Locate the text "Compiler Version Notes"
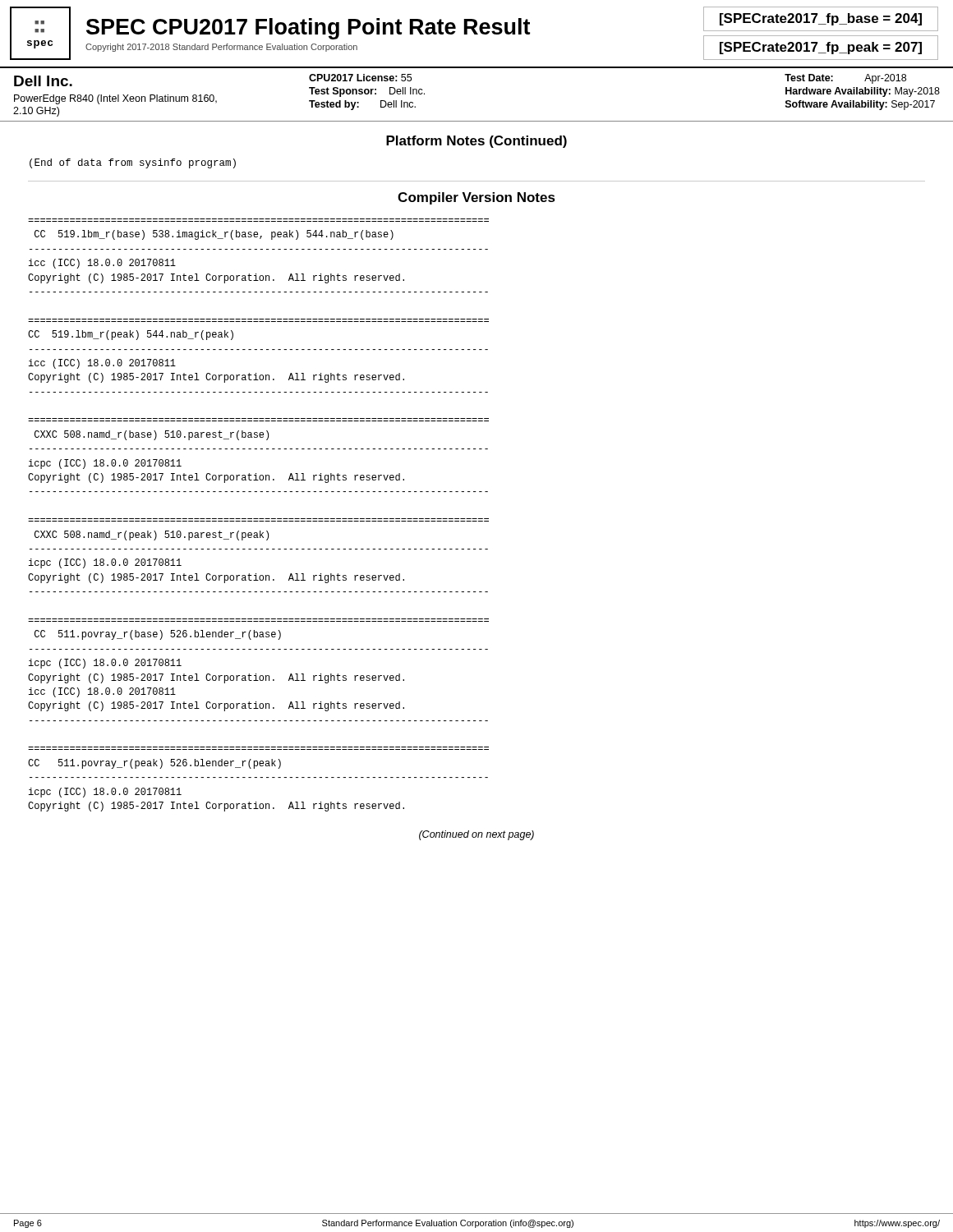 coord(476,198)
